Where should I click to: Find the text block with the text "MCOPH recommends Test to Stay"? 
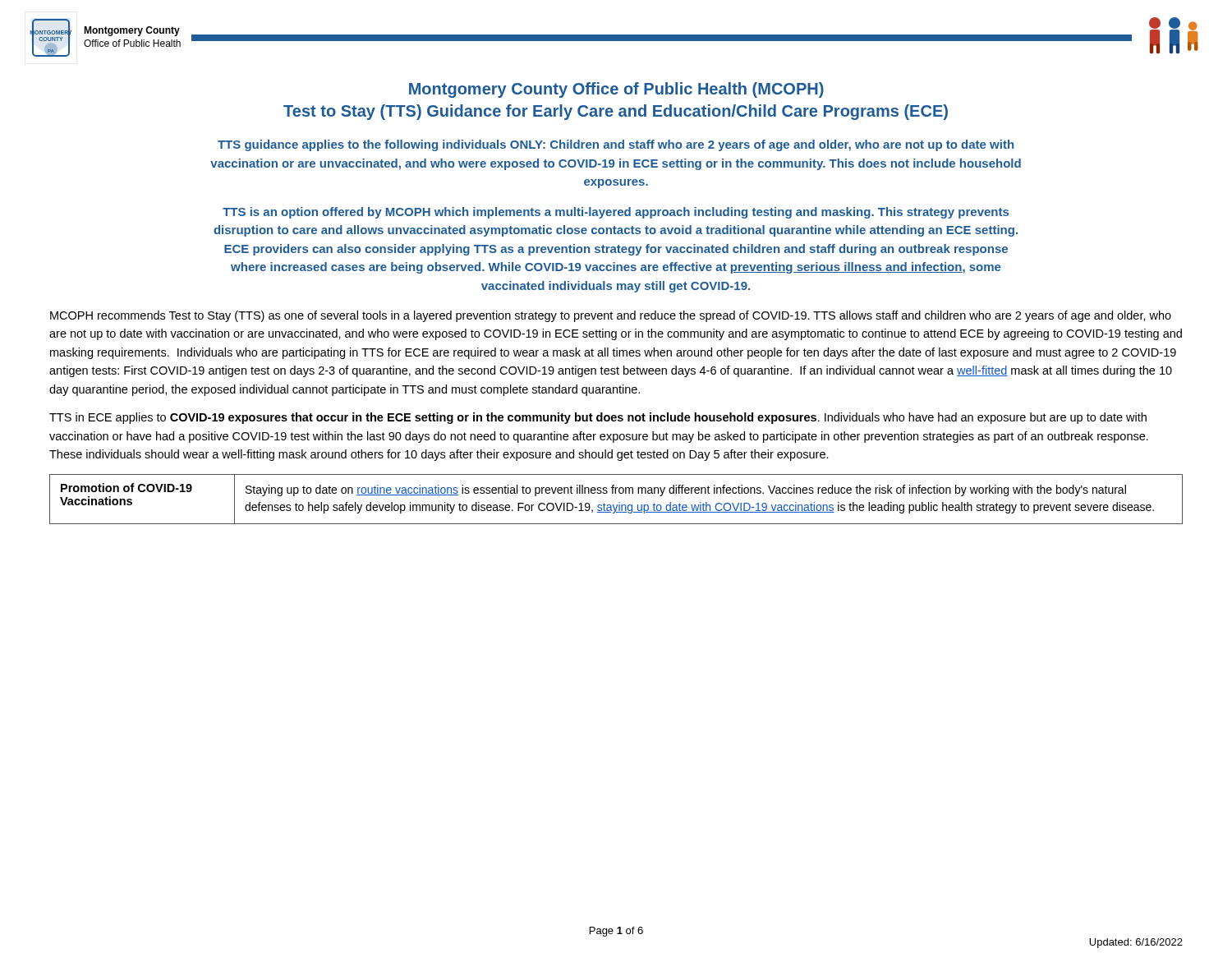pyautogui.click(x=616, y=352)
